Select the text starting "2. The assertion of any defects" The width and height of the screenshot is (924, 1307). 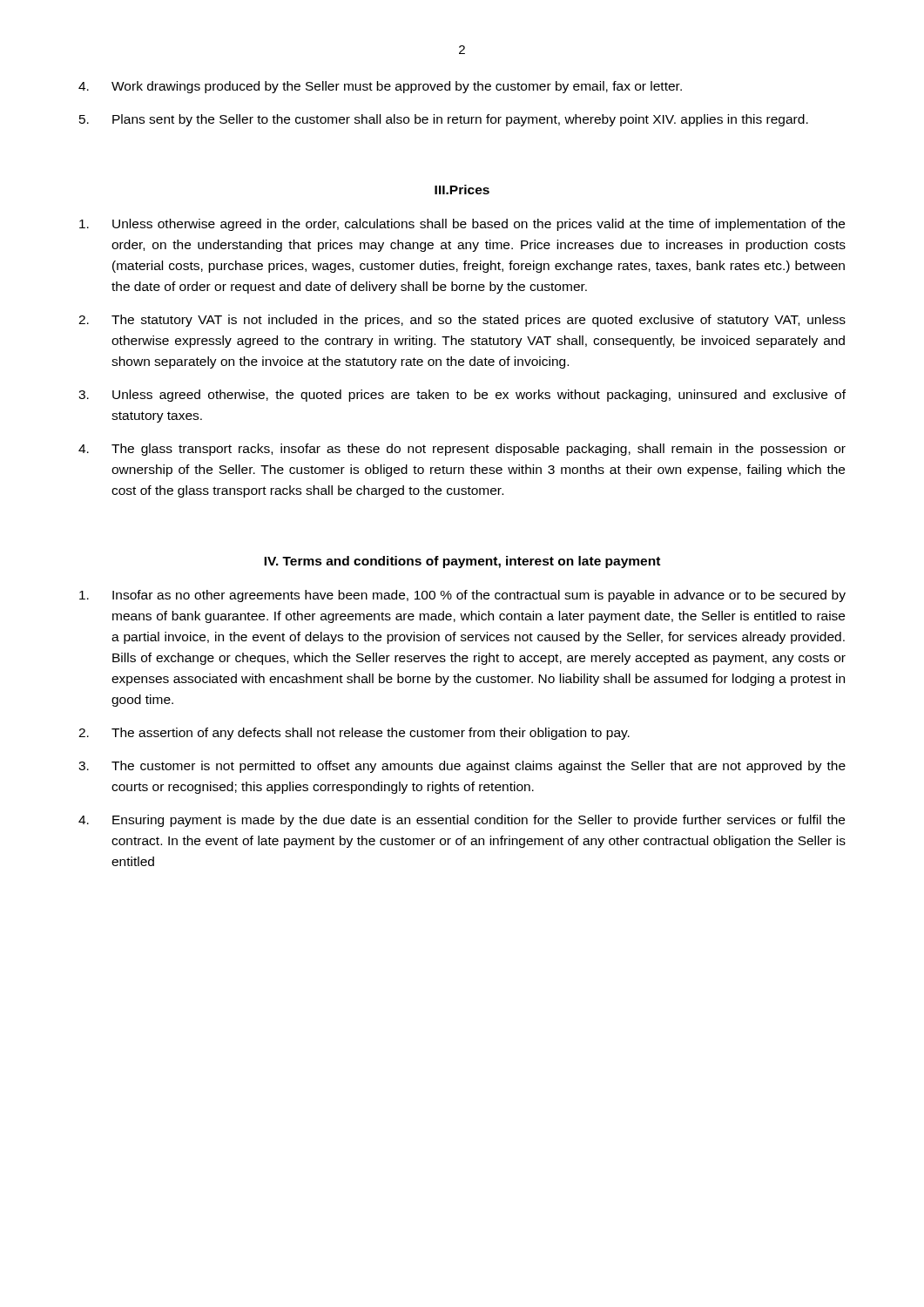462,733
